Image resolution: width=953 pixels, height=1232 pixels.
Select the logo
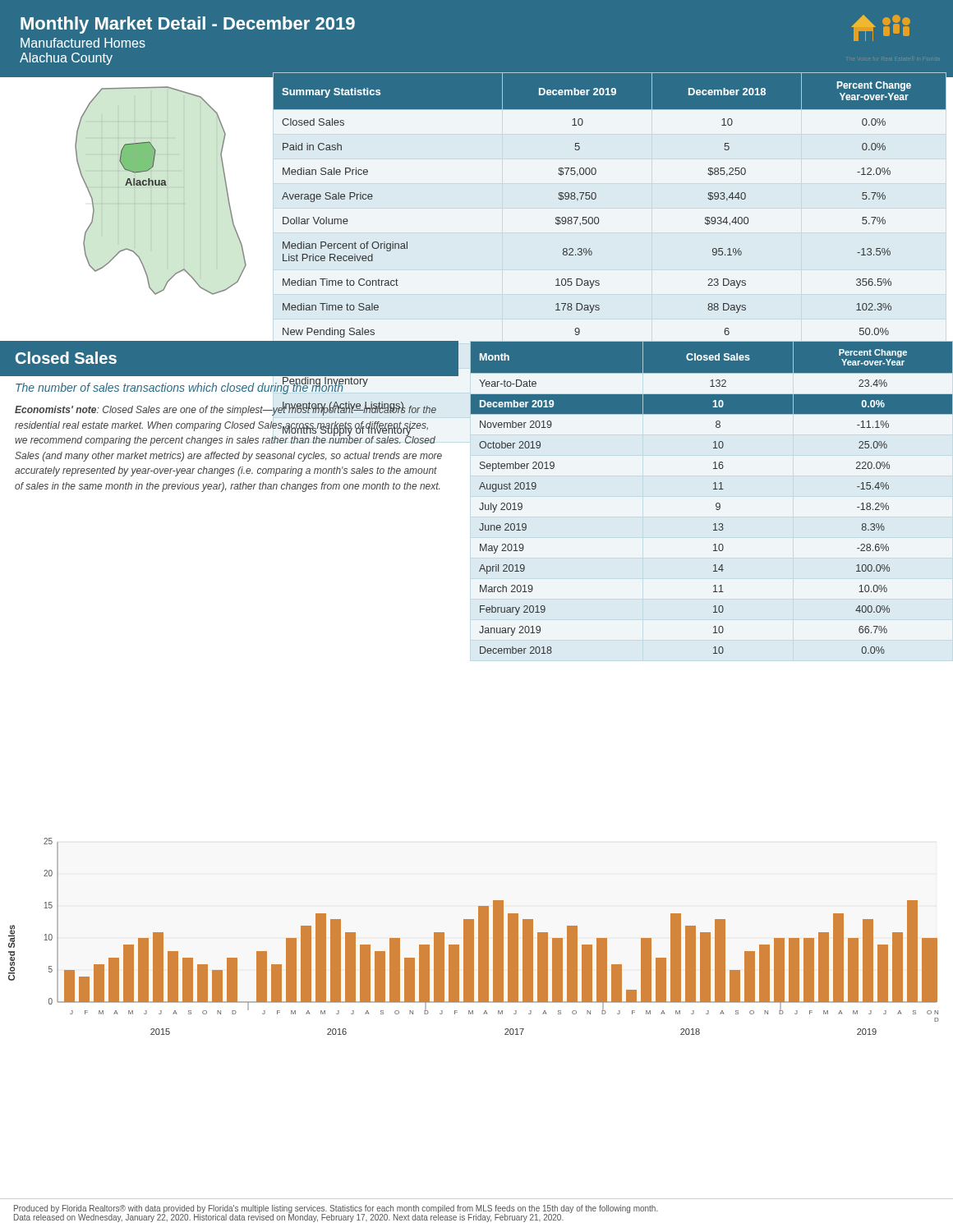(878, 34)
